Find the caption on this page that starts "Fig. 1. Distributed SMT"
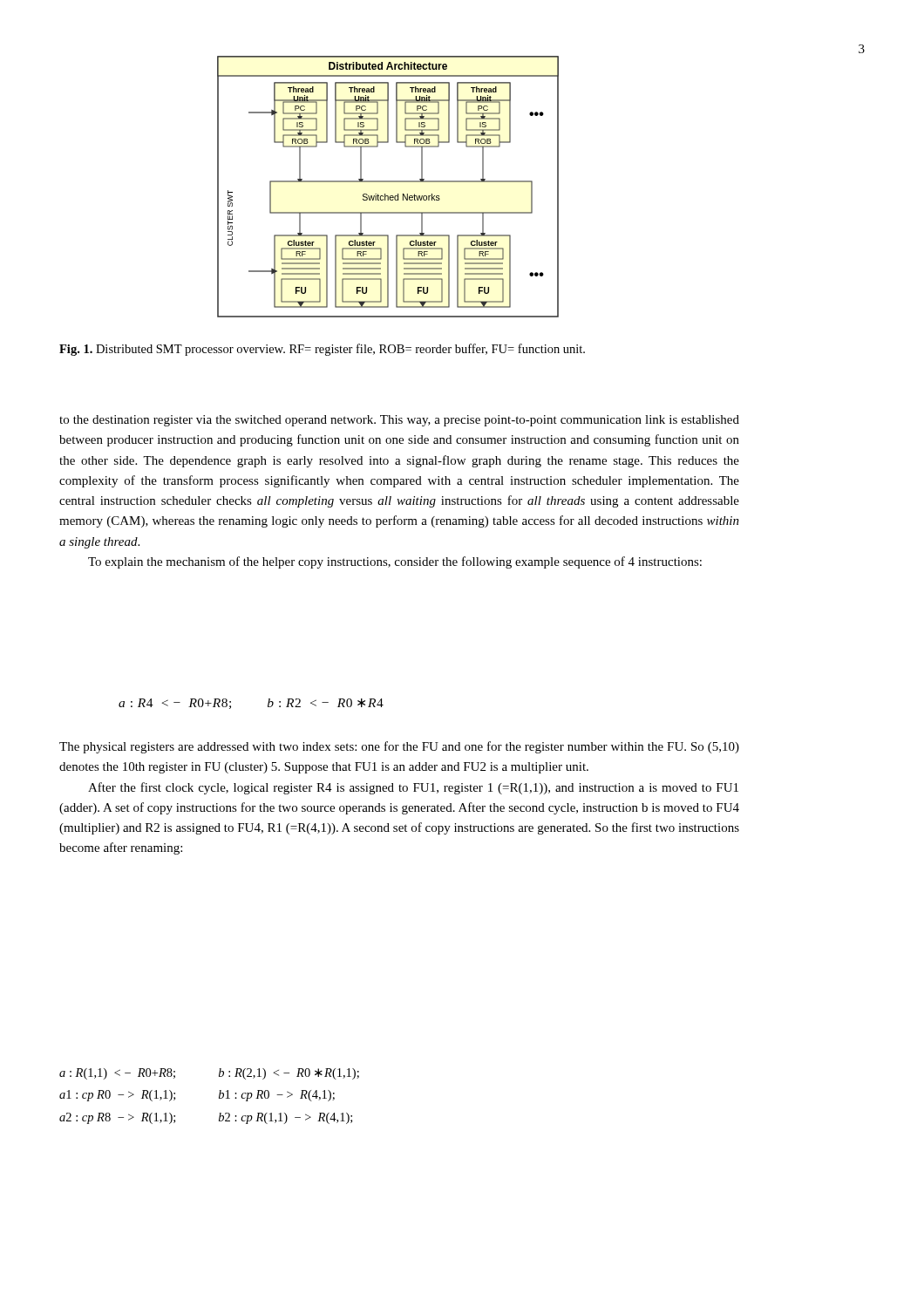Screen dimensions: 1308x924 323,349
